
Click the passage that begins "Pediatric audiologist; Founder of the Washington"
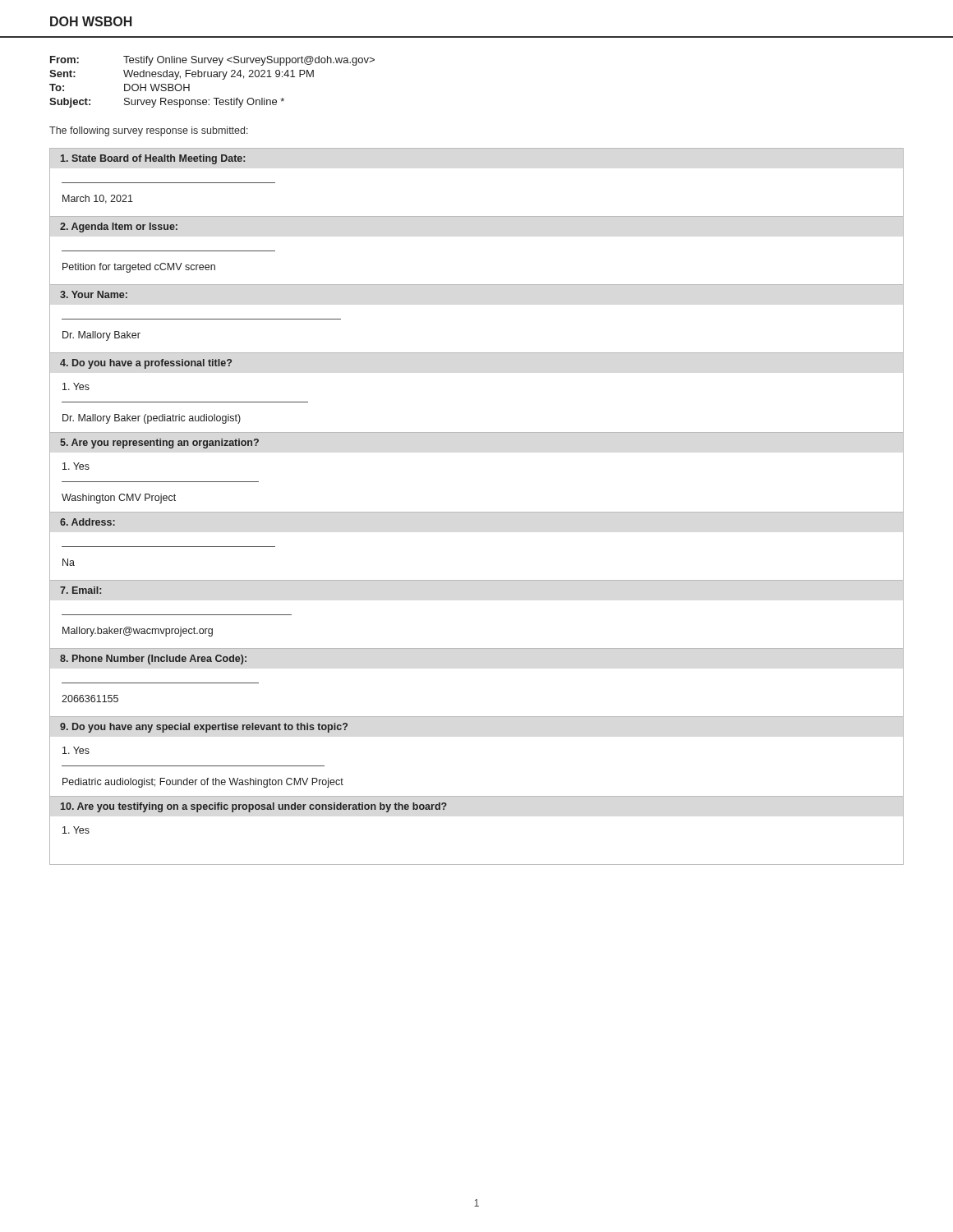pyautogui.click(x=202, y=782)
